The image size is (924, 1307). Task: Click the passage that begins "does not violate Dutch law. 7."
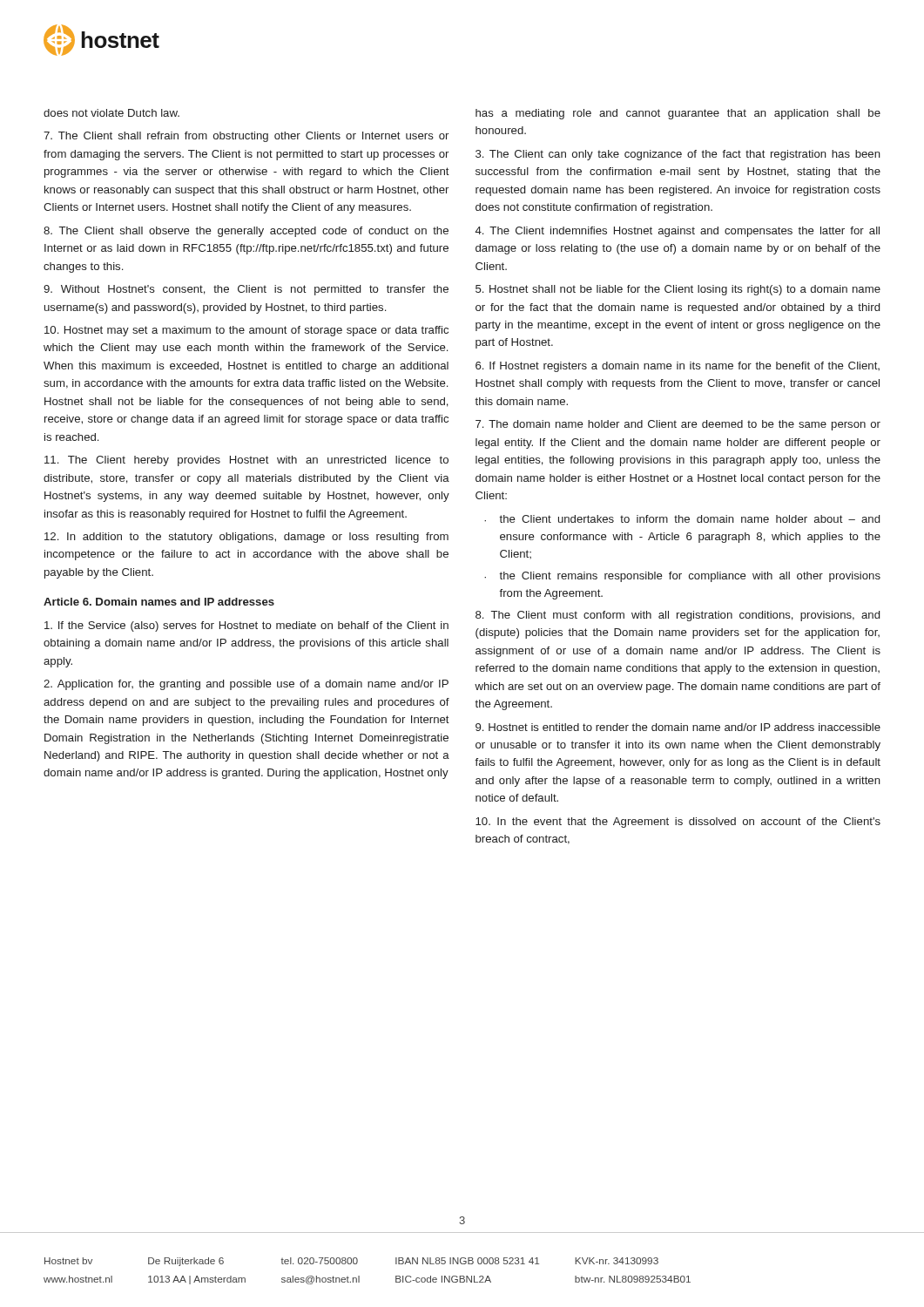[x=246, y=343]
